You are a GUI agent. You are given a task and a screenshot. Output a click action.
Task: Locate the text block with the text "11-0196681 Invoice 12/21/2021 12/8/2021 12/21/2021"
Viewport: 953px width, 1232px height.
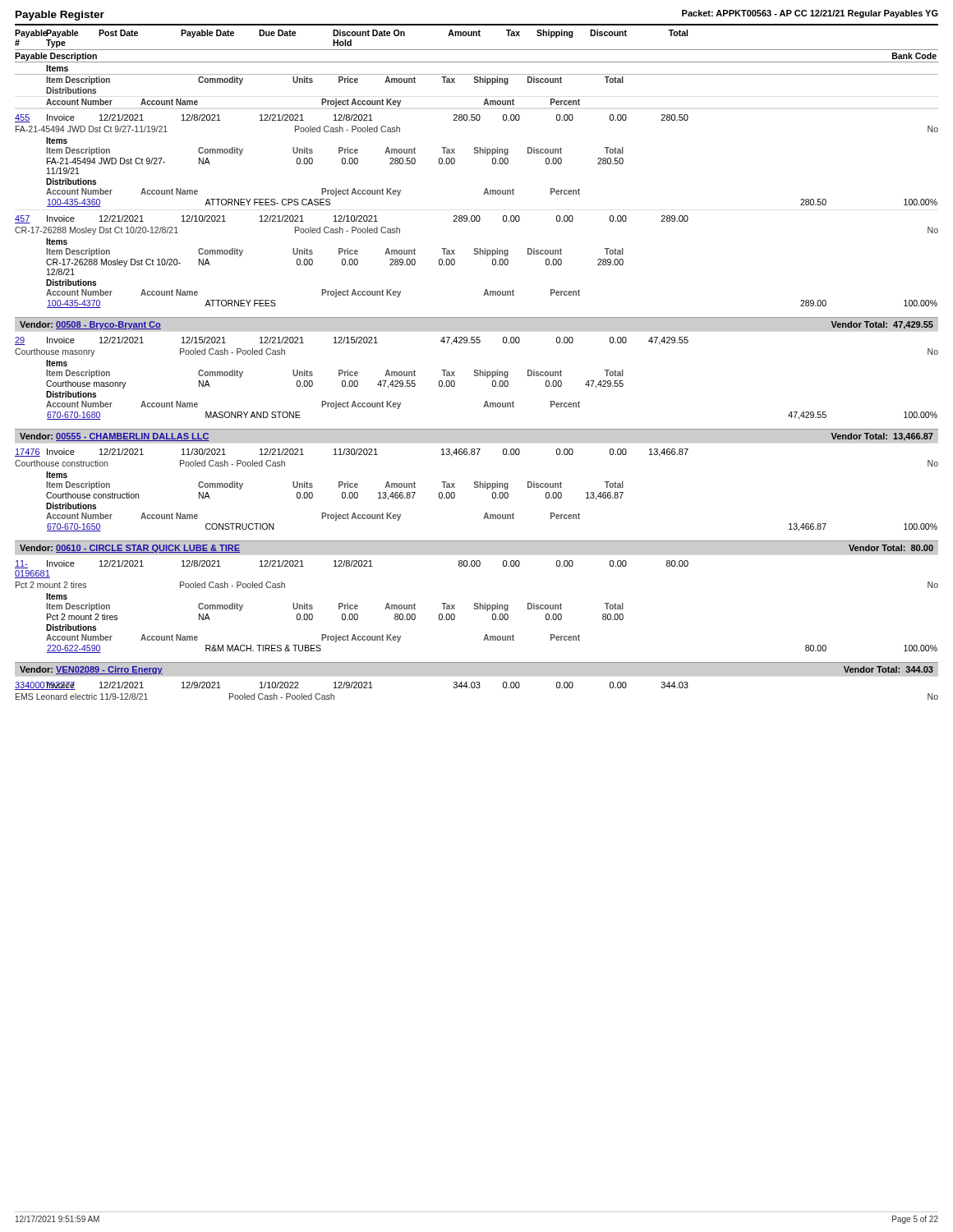(352, 568)
